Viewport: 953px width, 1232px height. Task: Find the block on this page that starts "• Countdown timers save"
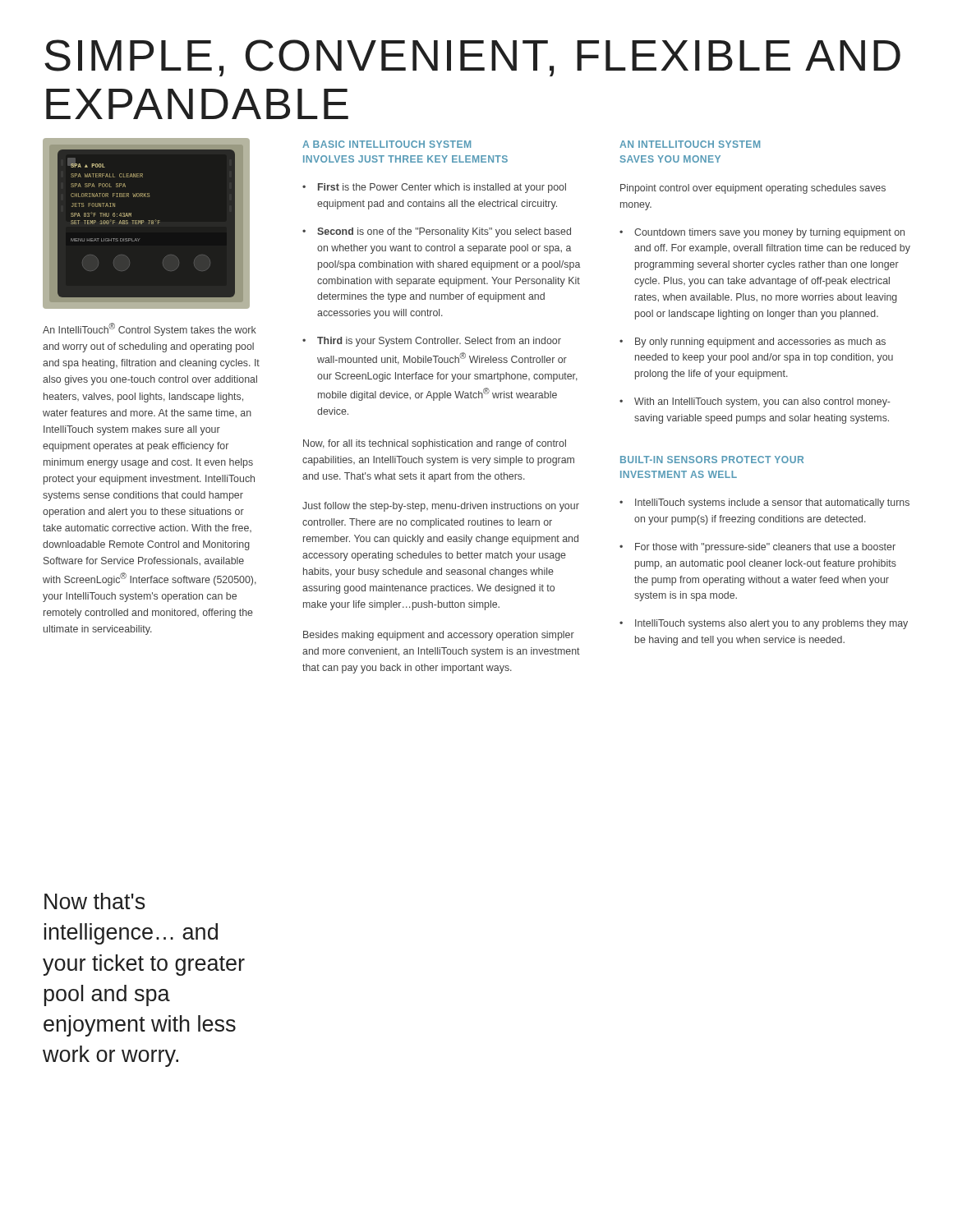(x=765, y=272)
